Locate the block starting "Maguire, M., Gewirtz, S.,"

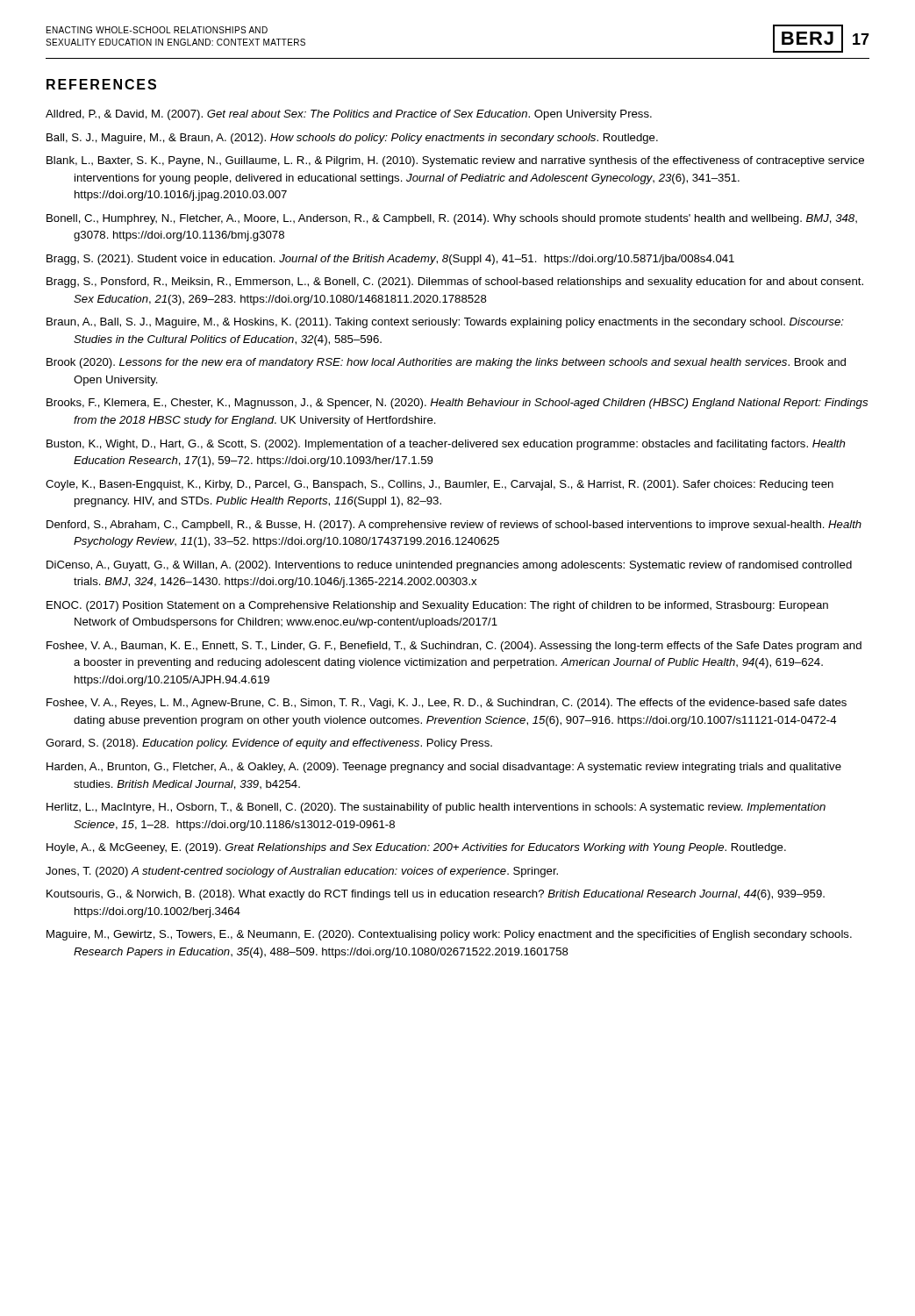point(449,943)
